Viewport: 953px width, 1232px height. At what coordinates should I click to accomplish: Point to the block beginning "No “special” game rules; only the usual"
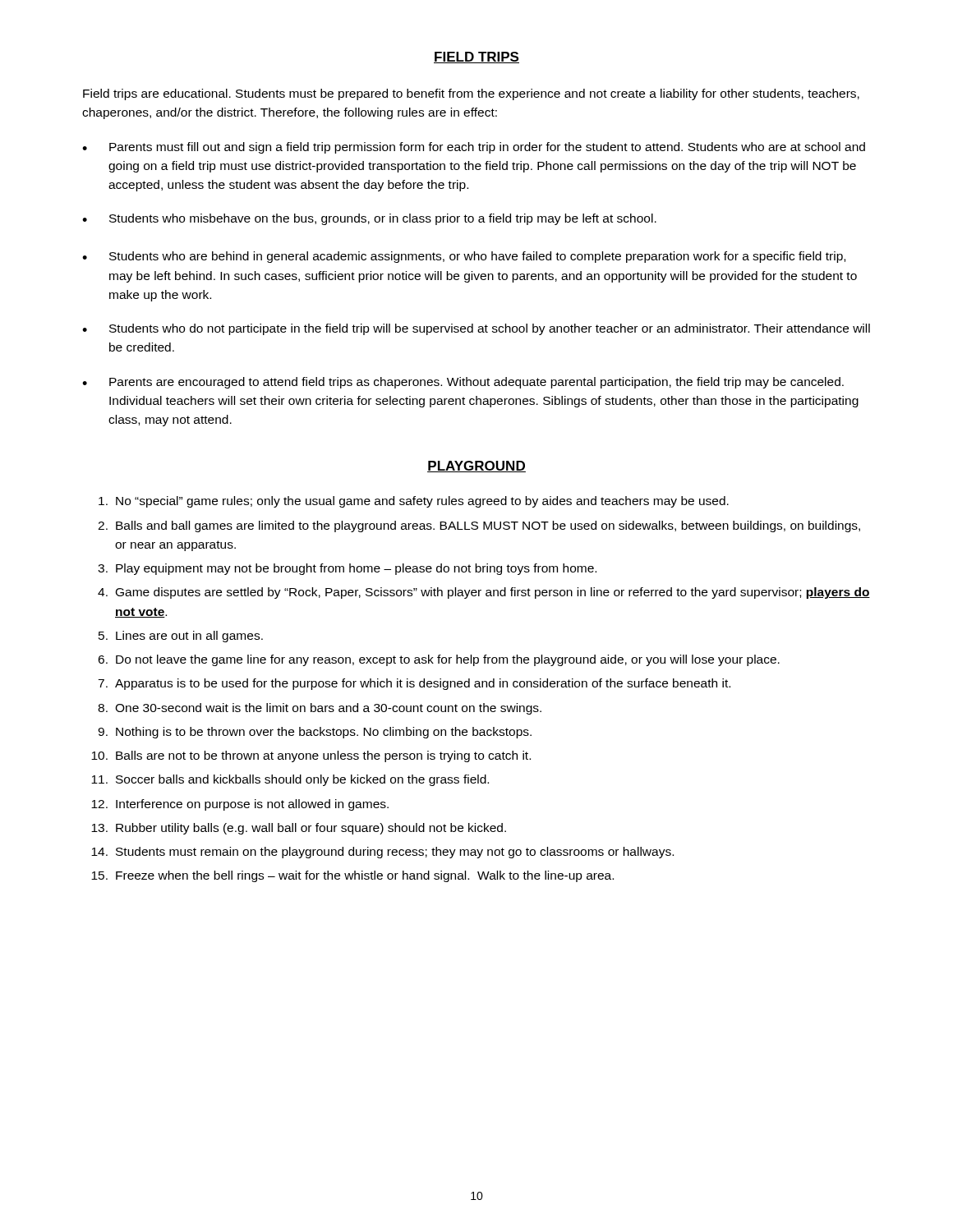pyautogui.click(x=476, y=501)
